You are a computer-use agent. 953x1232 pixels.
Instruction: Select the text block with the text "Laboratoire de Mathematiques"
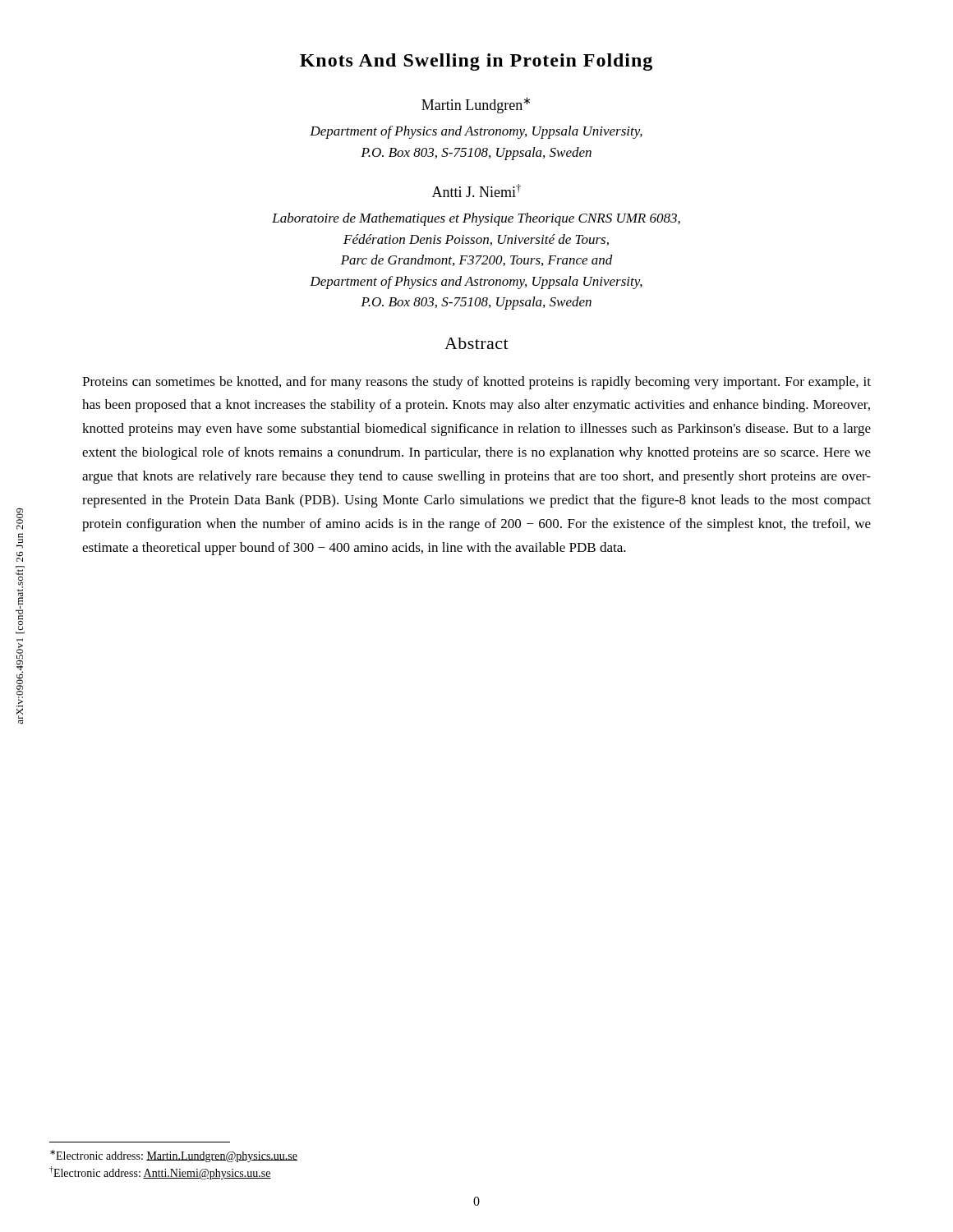(x=476, y=260)
